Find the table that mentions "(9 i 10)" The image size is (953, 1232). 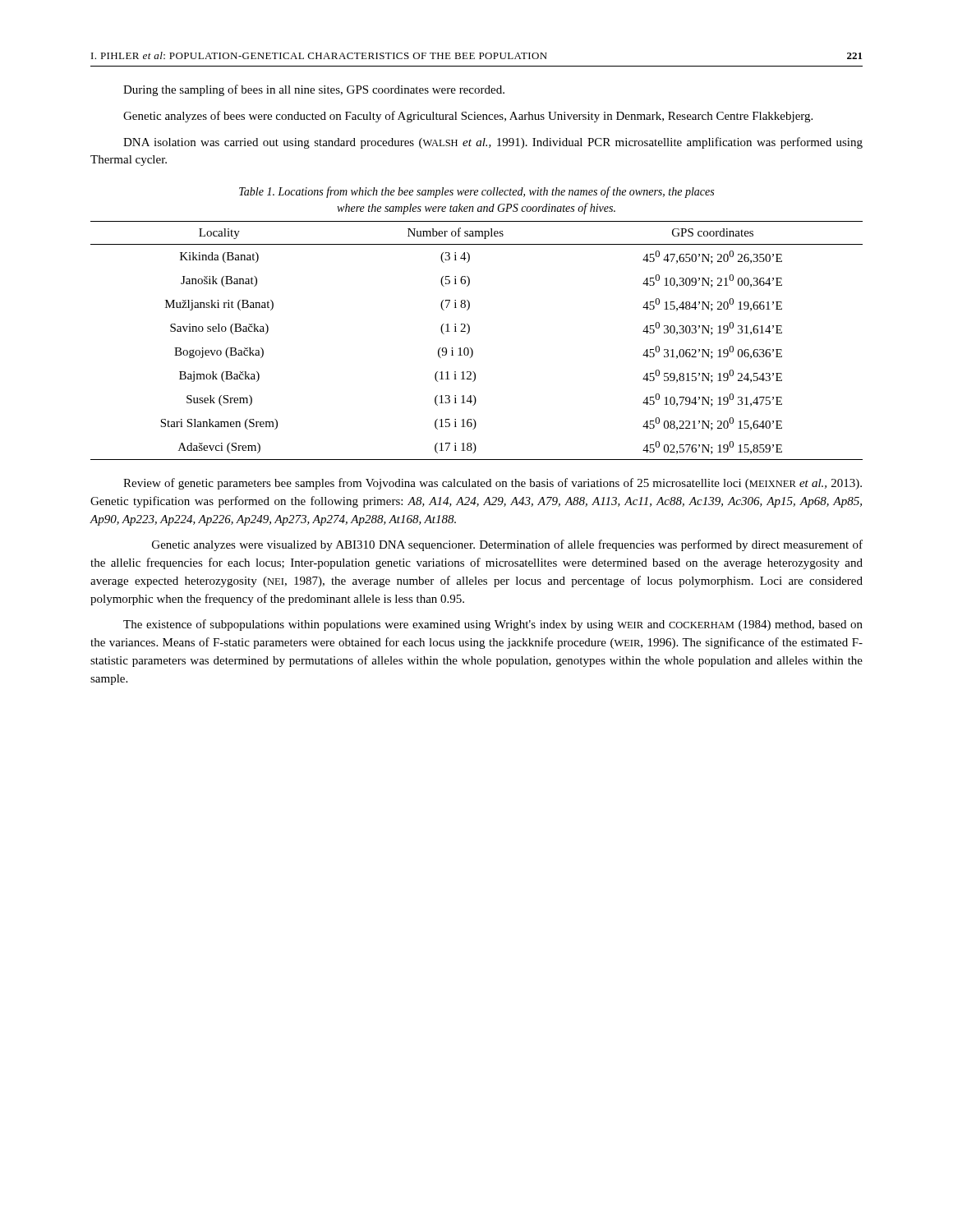(x=476, y=341)
